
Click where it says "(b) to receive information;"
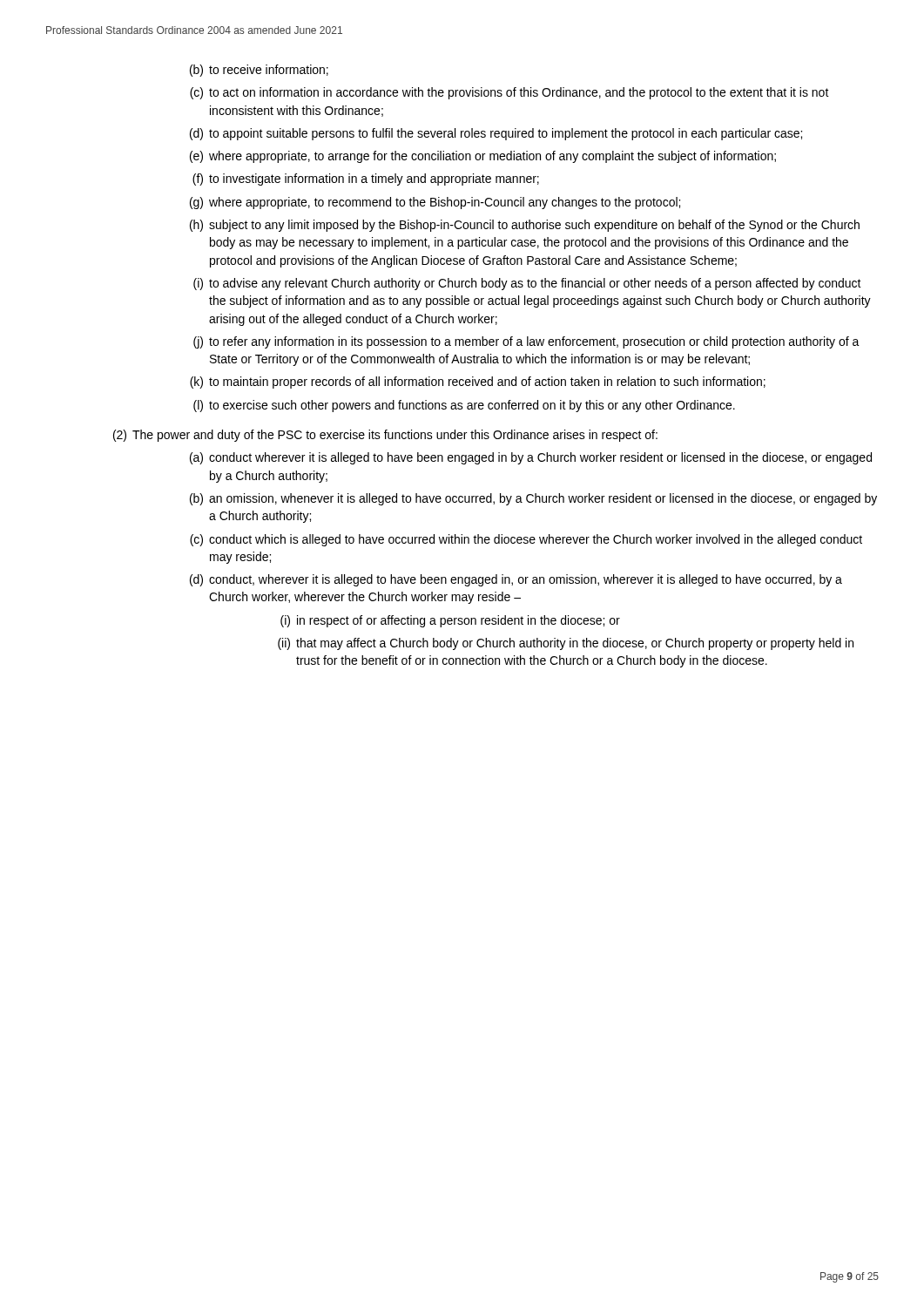pos(259,71)
